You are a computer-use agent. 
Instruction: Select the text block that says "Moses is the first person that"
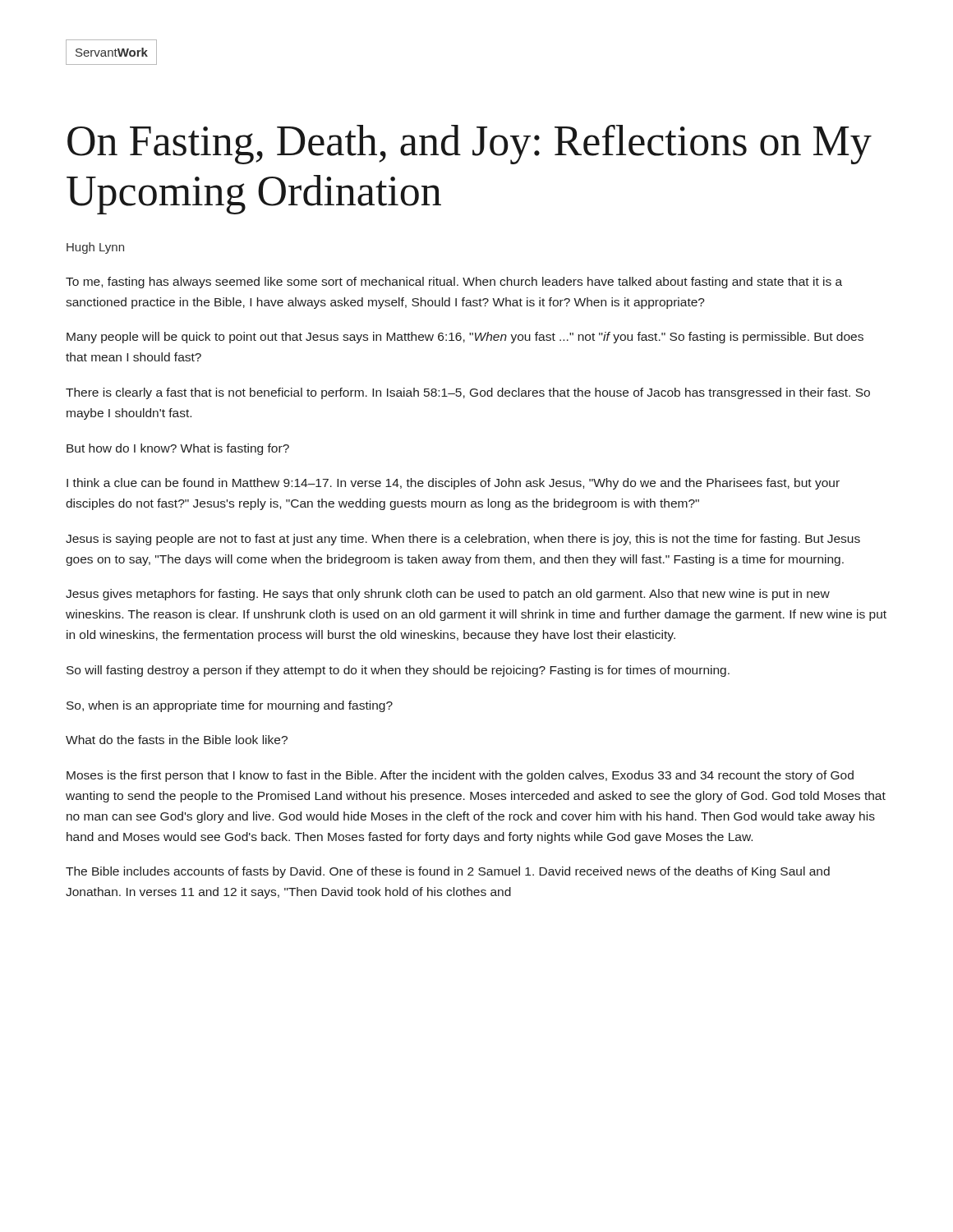tap(476, 806)
